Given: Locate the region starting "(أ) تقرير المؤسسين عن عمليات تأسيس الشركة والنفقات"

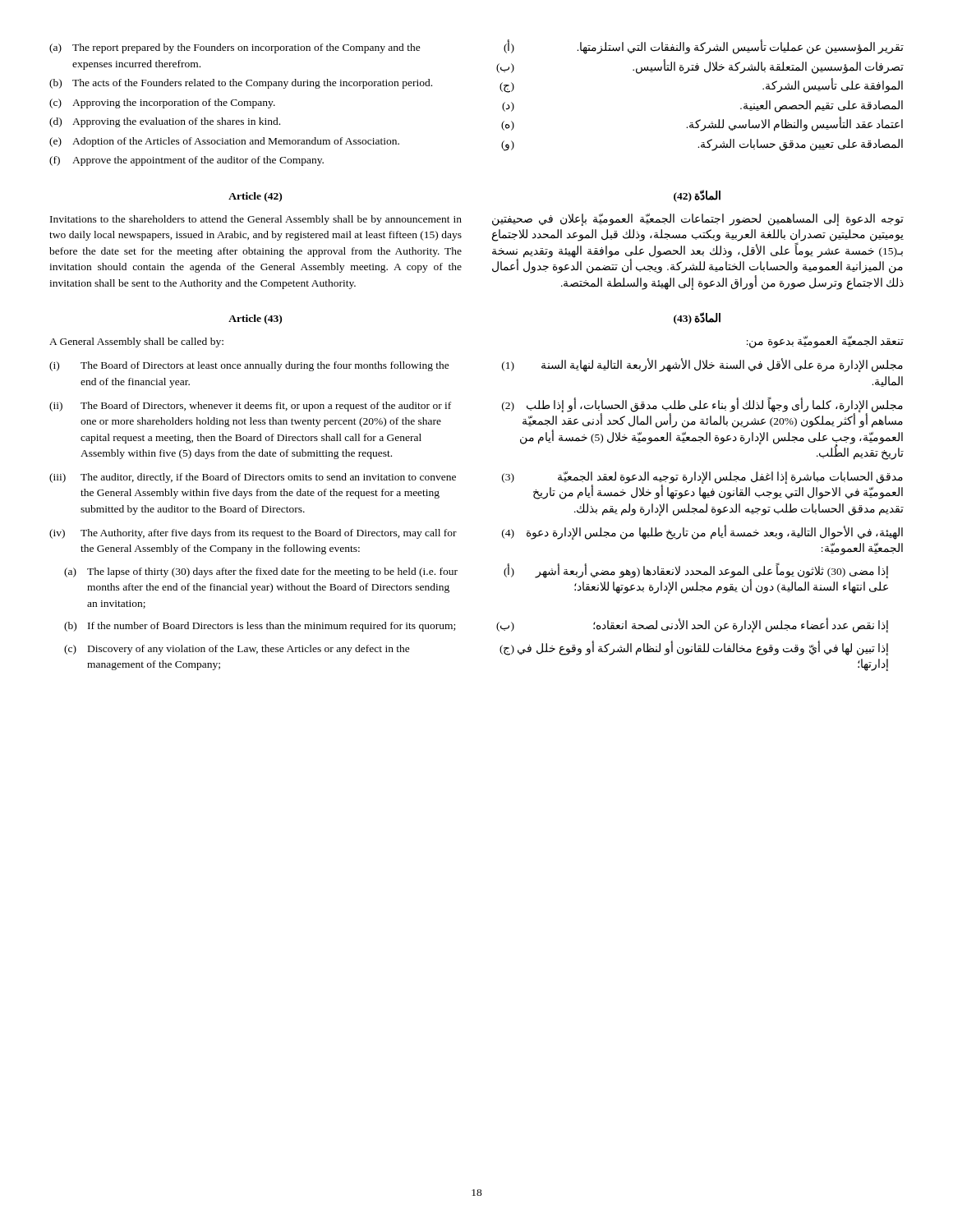Looking at the screenshot, I should [698, 47].
